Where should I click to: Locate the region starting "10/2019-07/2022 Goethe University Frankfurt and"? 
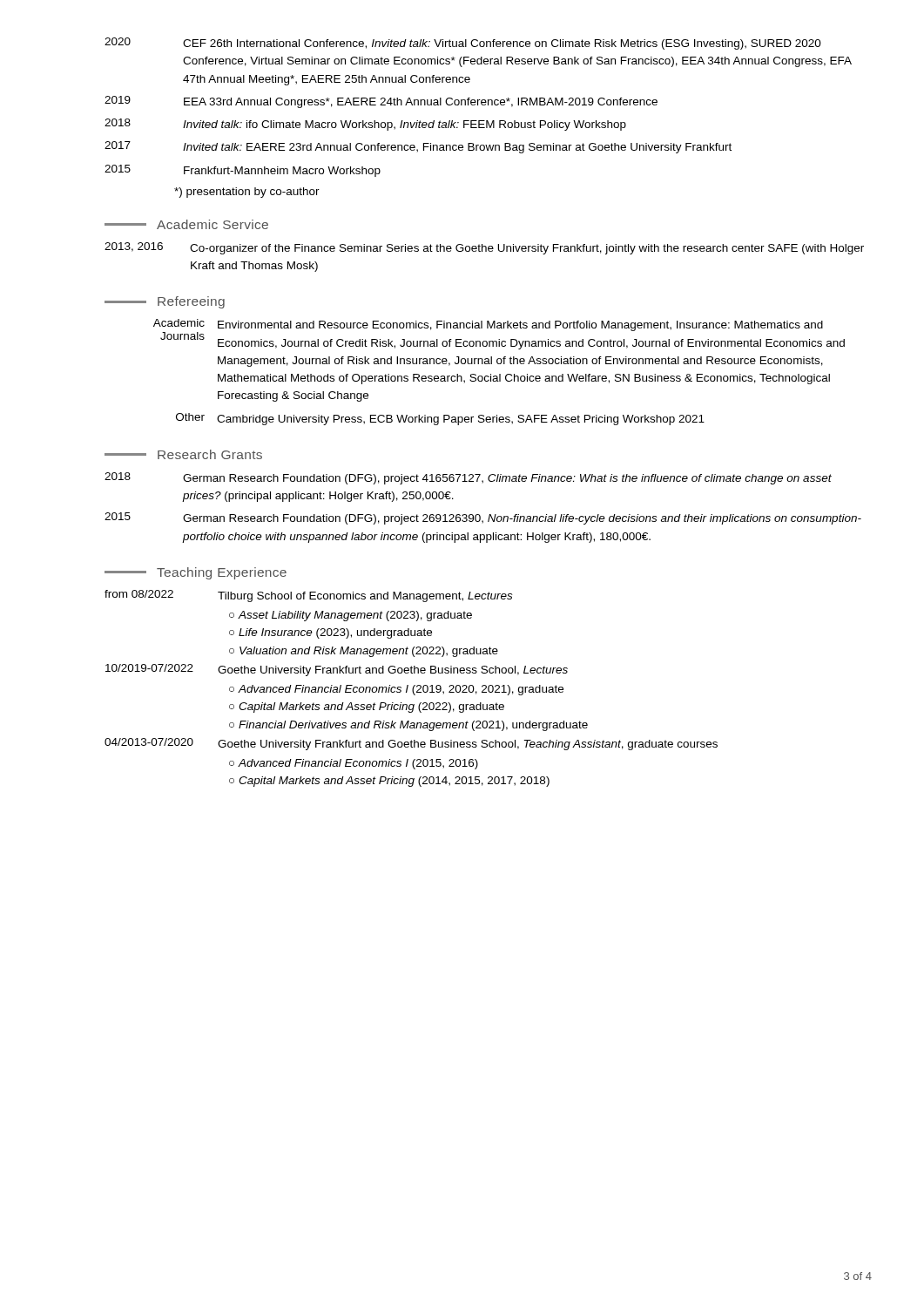(x=488, y=697)
